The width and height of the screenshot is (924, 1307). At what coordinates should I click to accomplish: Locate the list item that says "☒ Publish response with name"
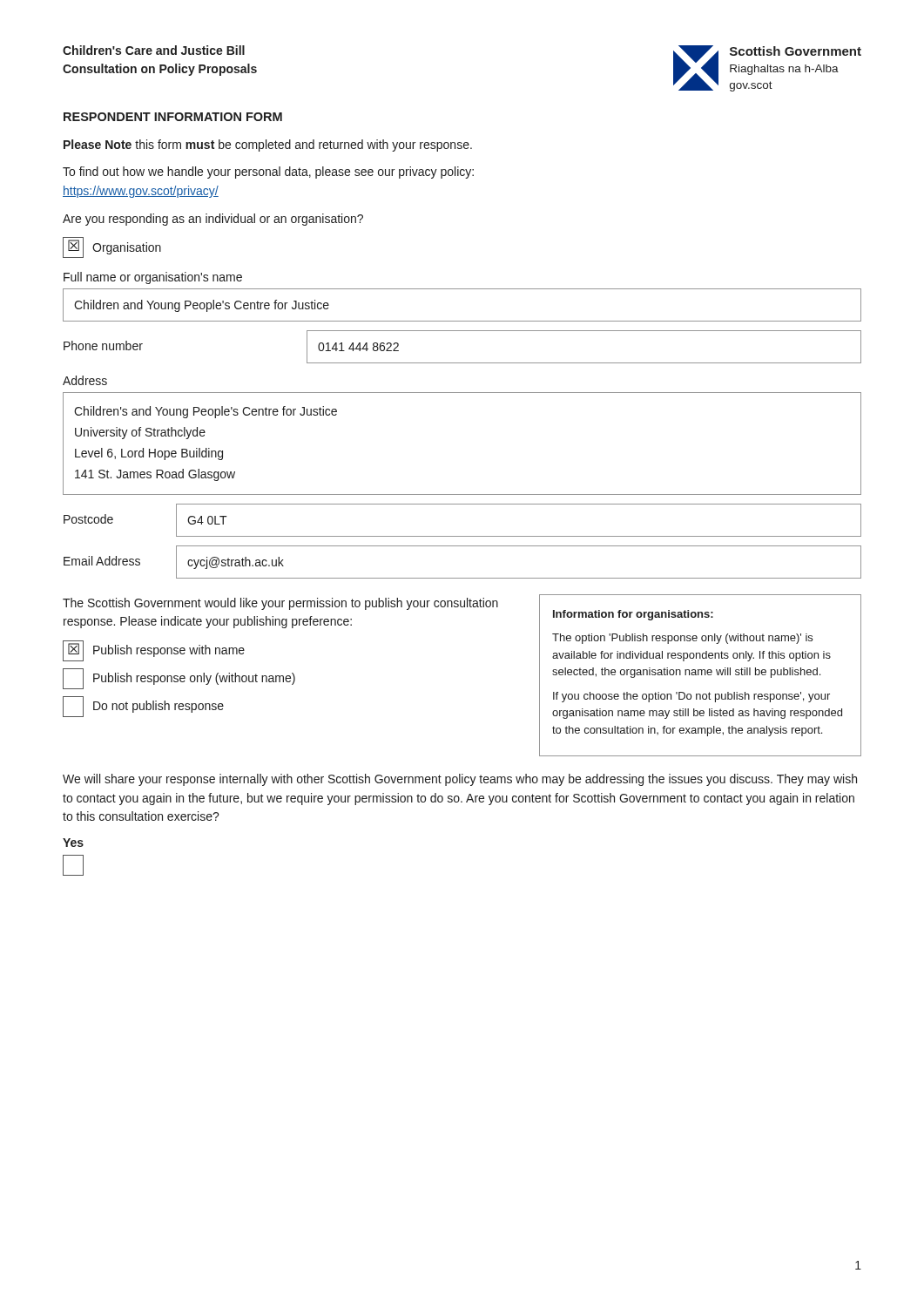(x=154, y=651)
